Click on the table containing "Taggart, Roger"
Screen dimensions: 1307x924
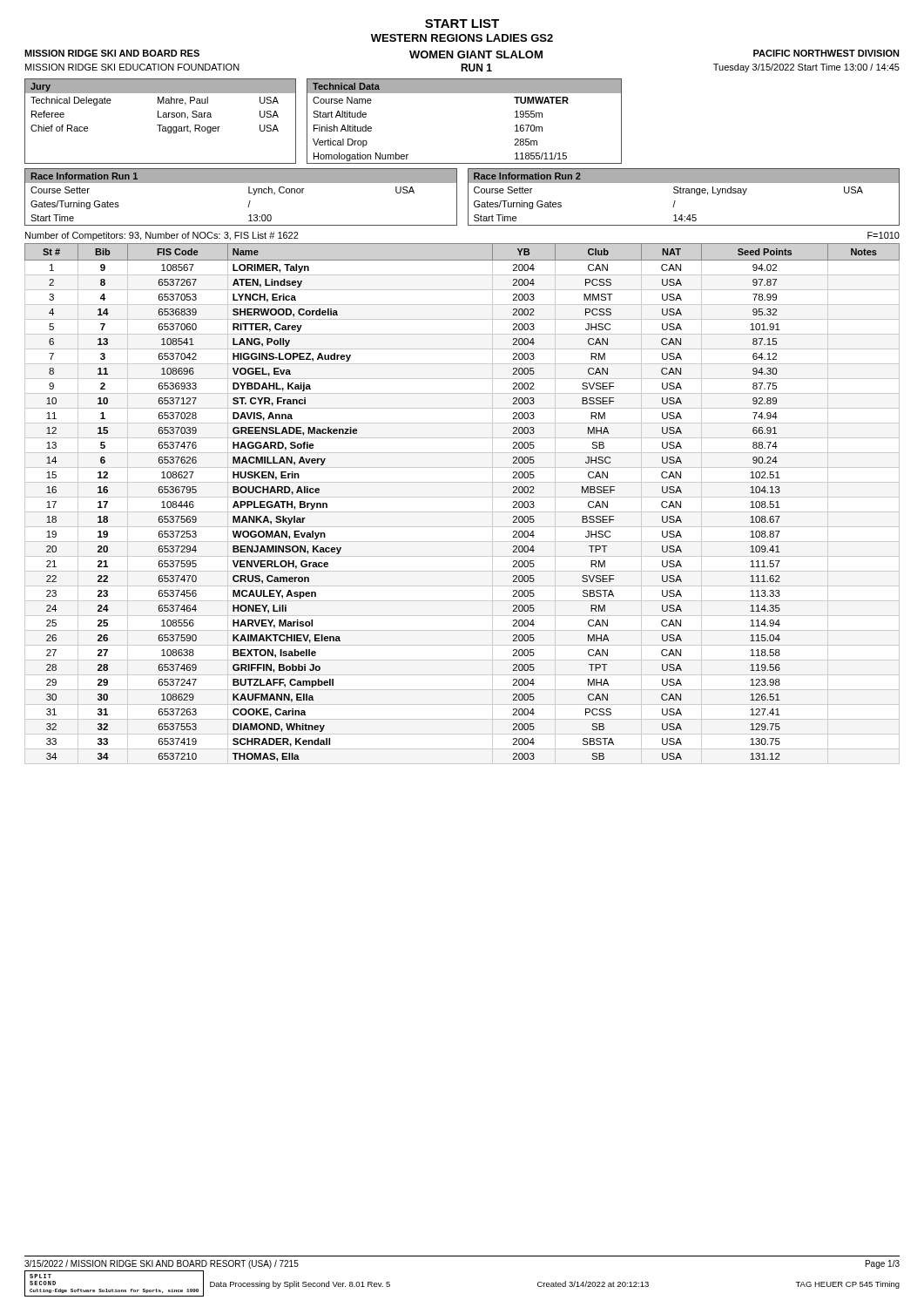pos(160,121)
